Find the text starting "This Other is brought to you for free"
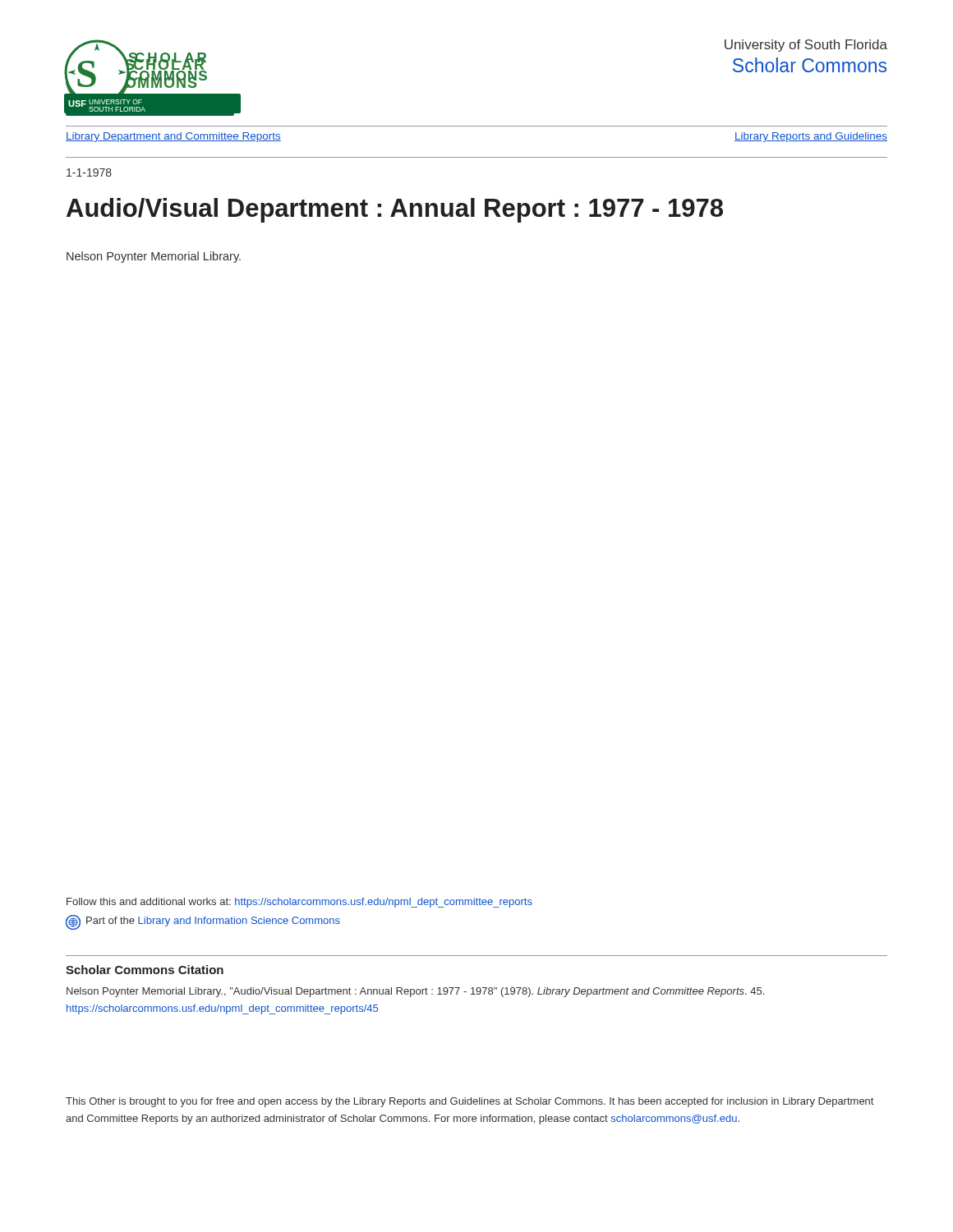Image resolution: width=953 pixels, height=1232 pixels. [x=470, y=1110]
